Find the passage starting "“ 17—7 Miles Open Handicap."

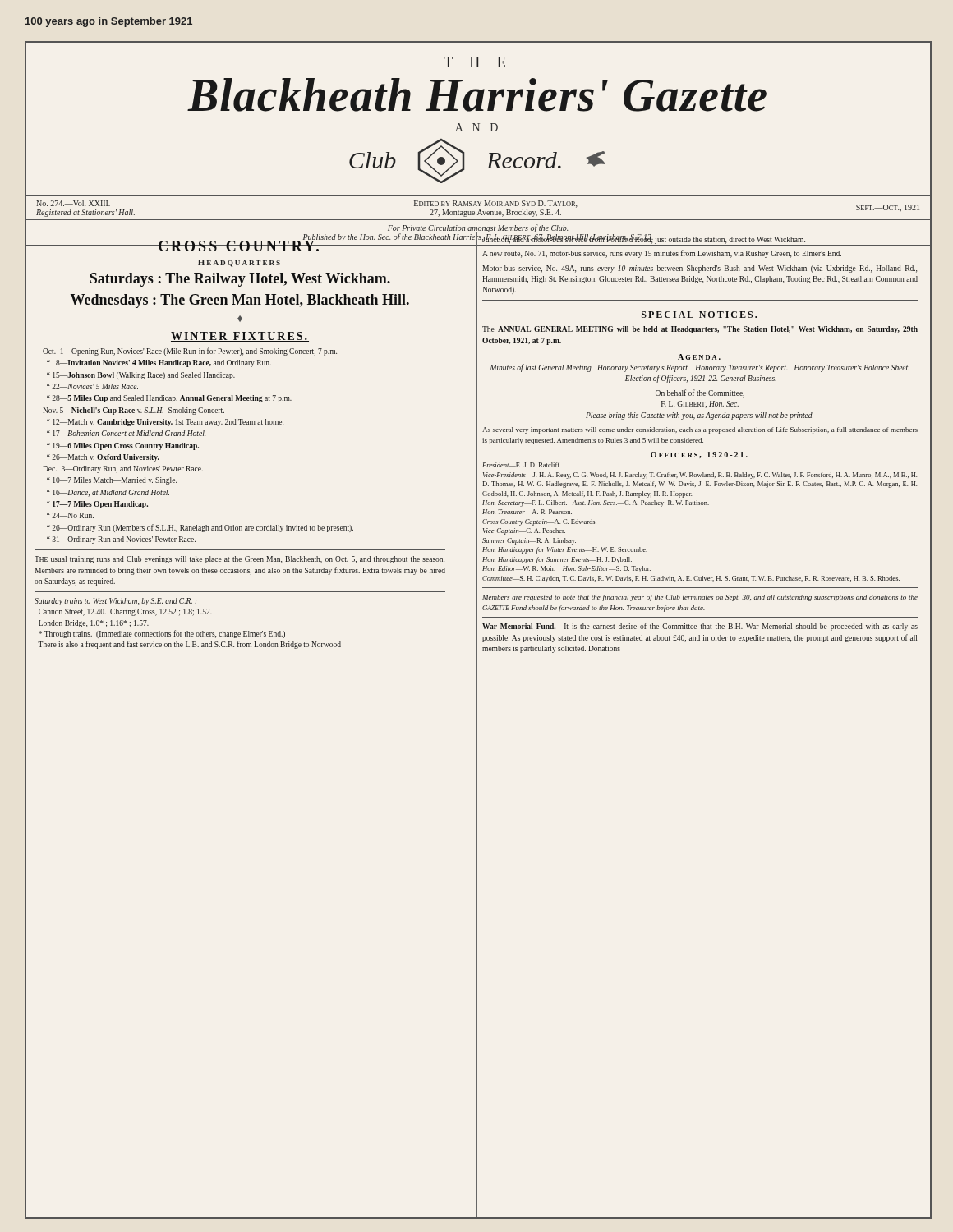pyautogui.click(x=95, y=504)
